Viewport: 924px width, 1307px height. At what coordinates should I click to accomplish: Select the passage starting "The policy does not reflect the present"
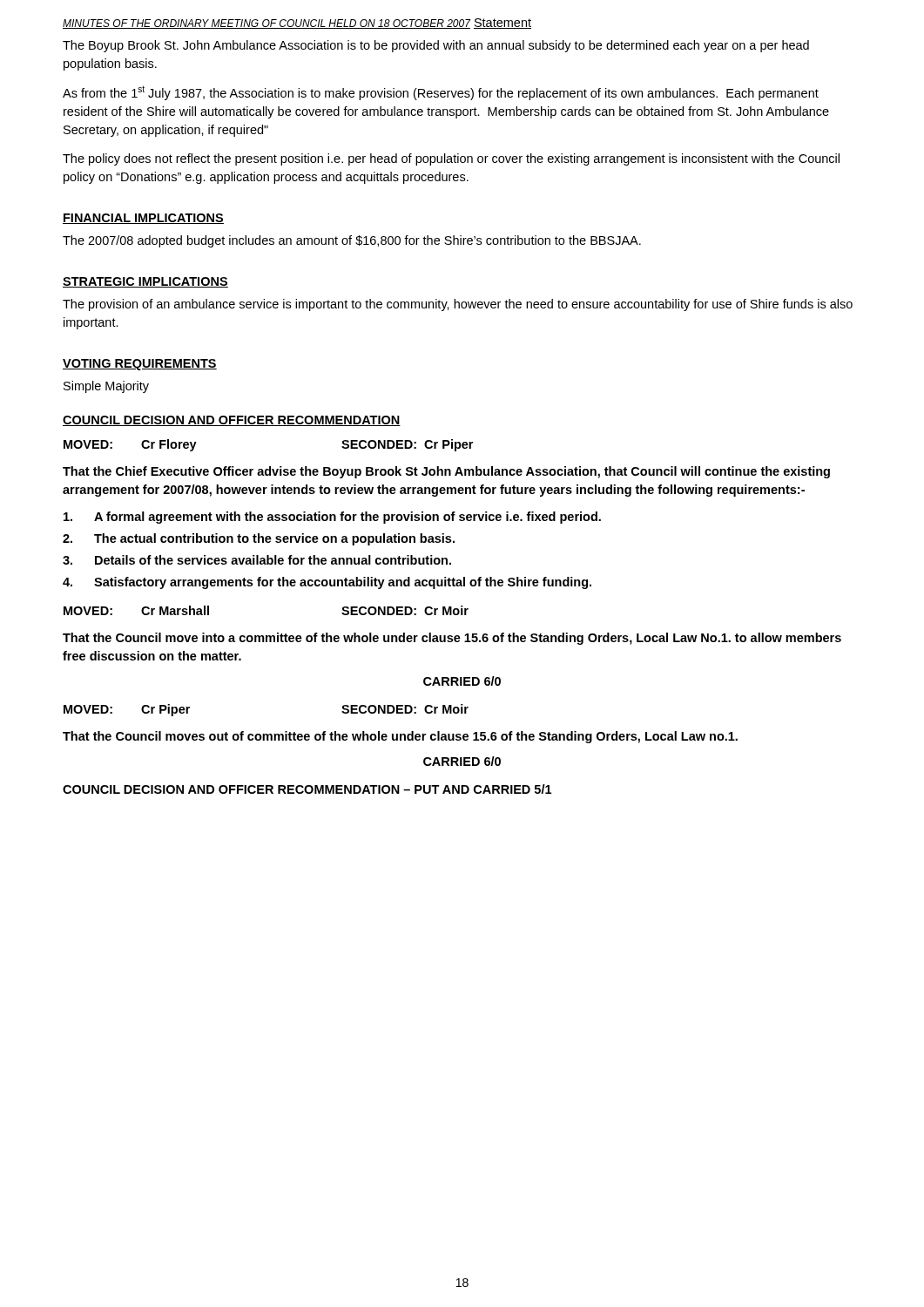click(452, 168)
